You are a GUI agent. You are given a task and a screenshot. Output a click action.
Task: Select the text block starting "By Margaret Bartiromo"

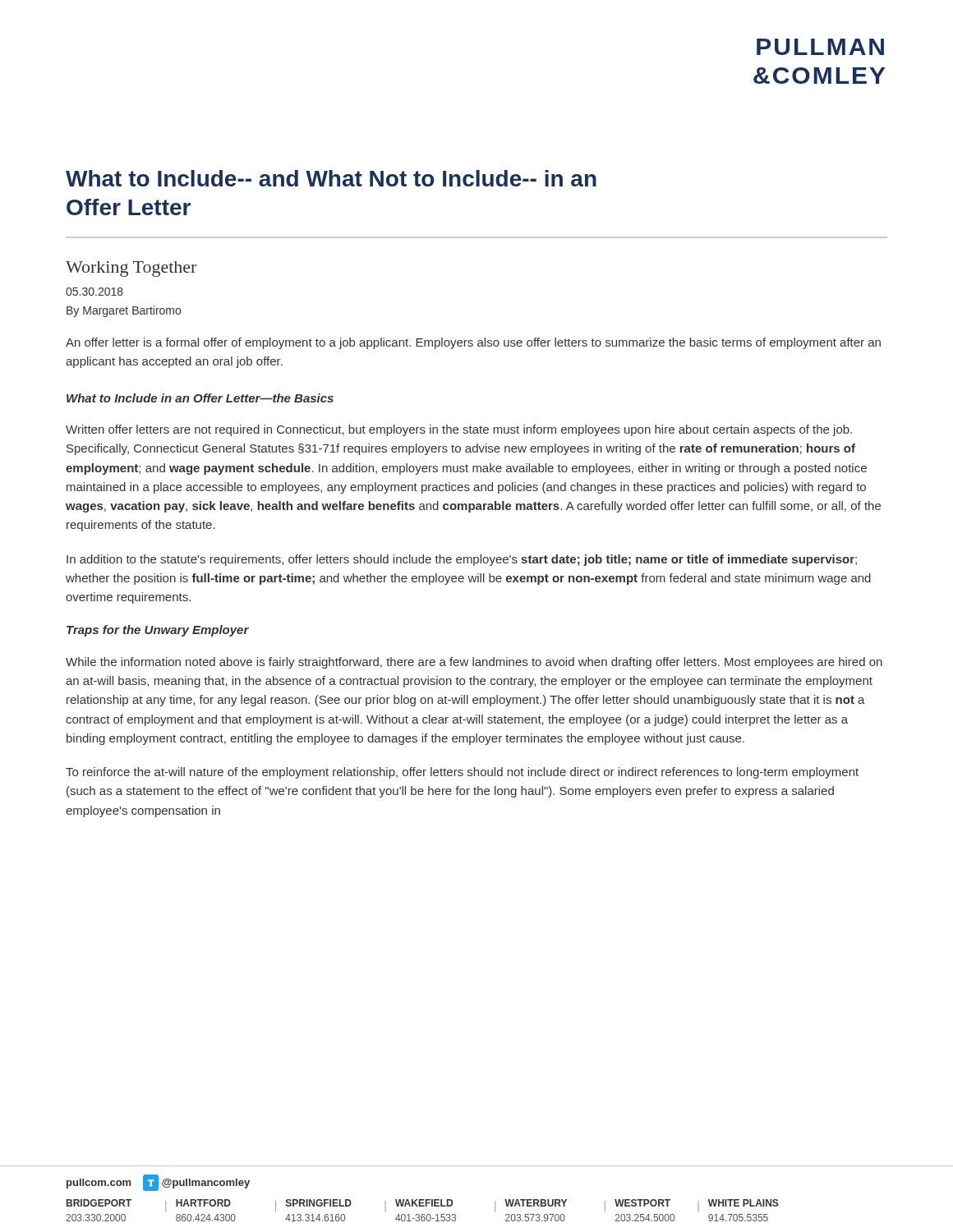pyautogui.click(x=124, y=311)
